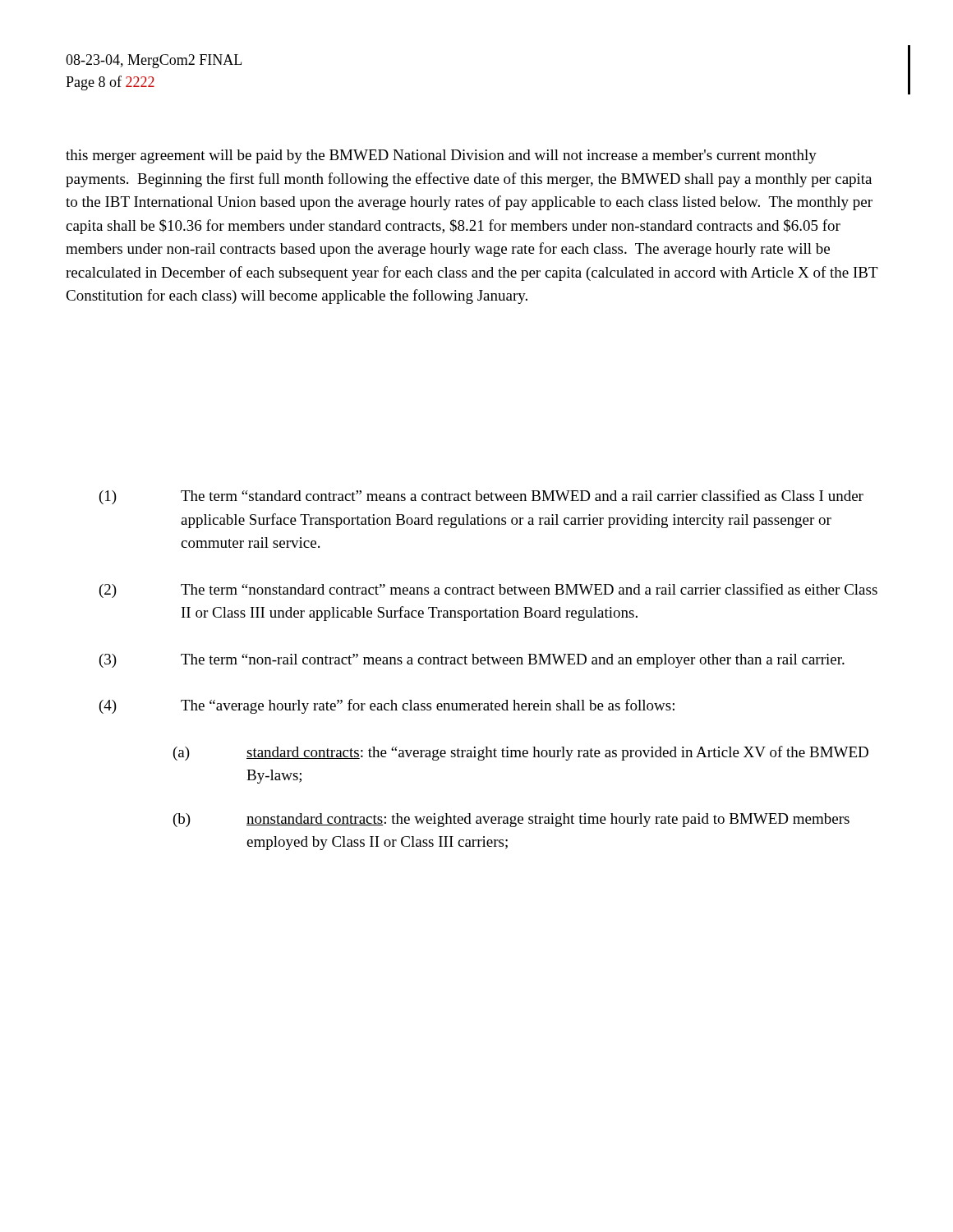Screen dimensions: 1232x953
Task: Select the block starting "(4) The “average hourly rate” for each"
Action: pyautogui.click(x=476, y=706)
